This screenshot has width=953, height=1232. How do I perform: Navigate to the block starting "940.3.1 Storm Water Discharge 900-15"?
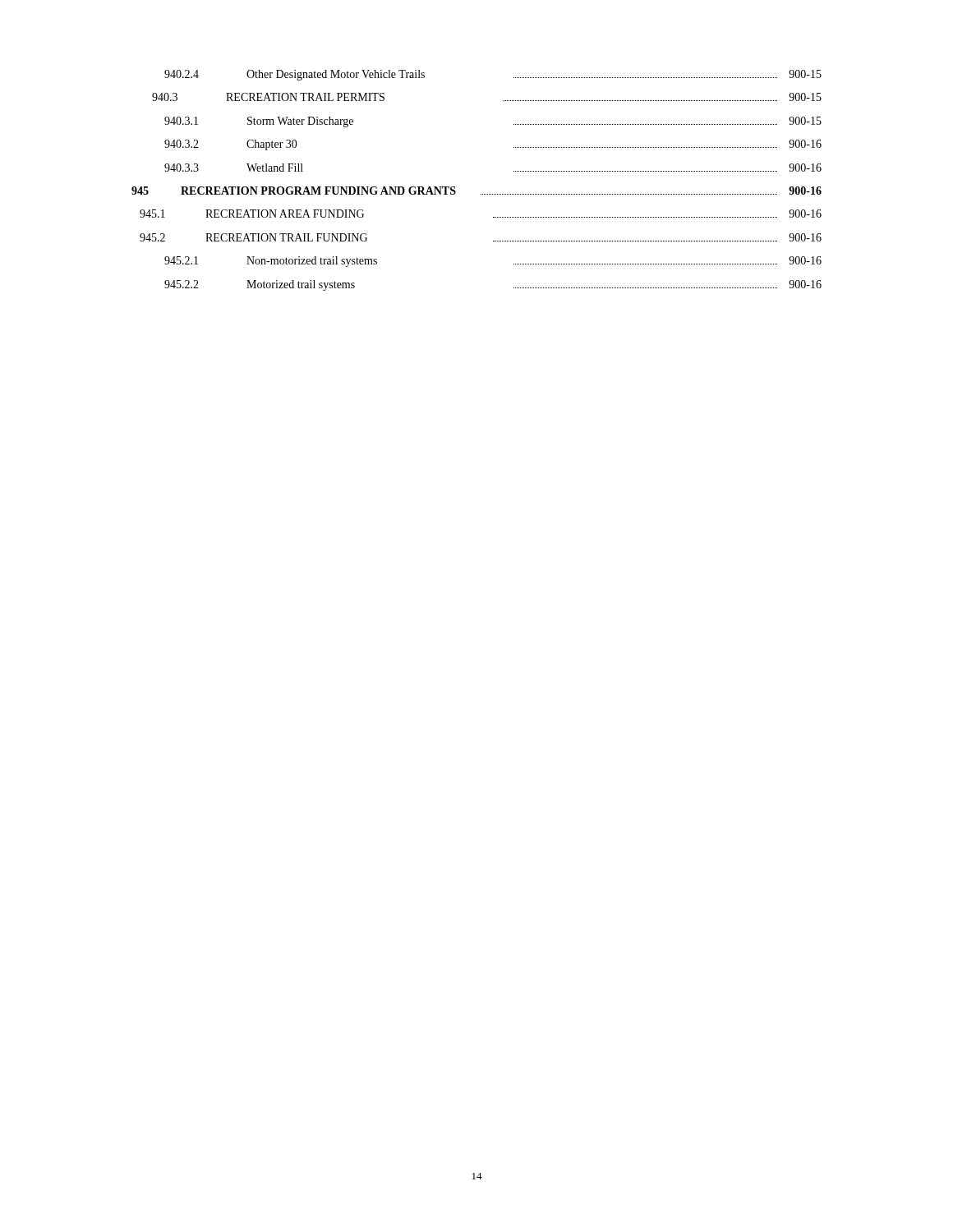tap(189, 122)
